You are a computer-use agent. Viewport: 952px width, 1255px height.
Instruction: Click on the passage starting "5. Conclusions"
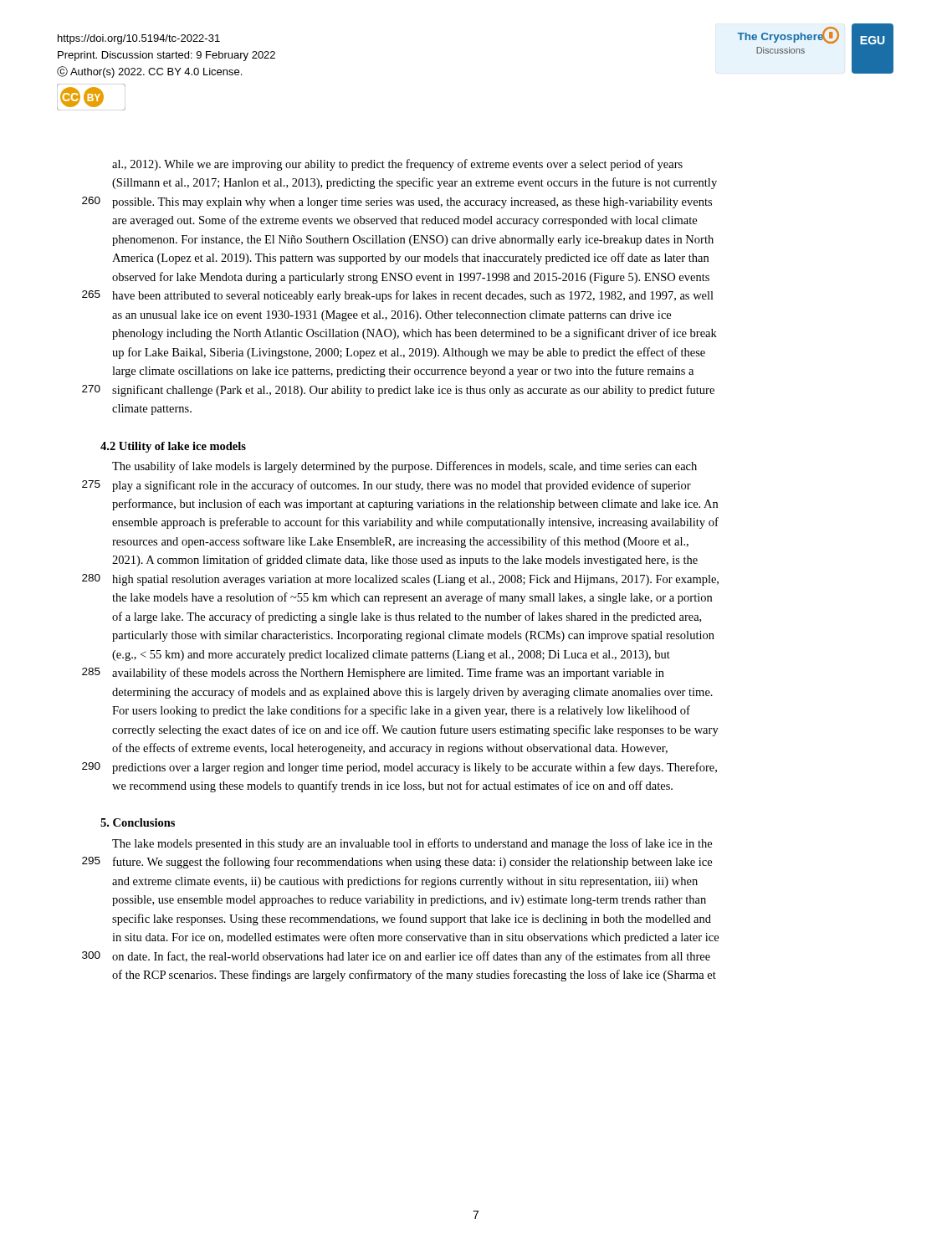(138, 822)
